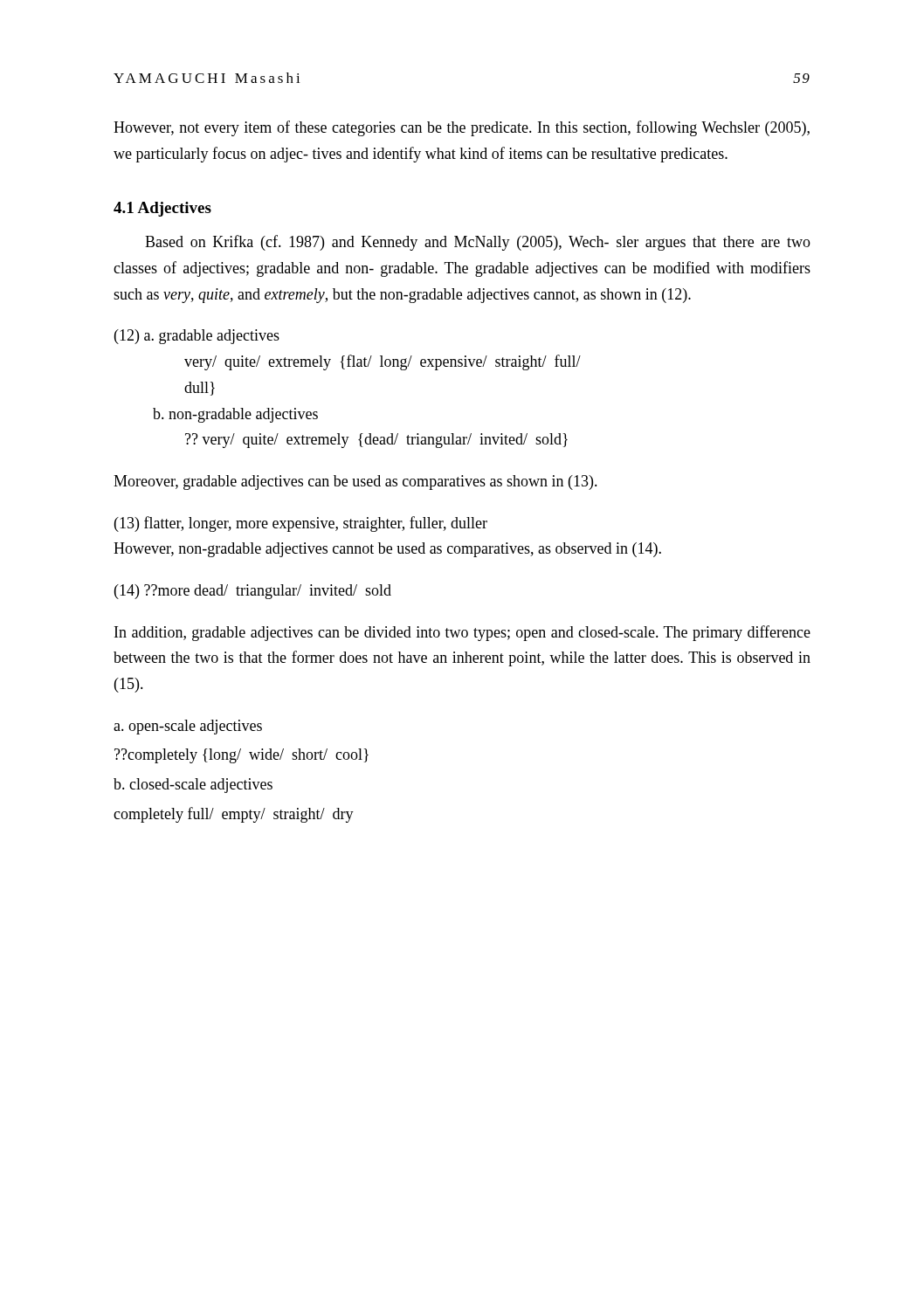The image size is (924, 1310).
Task: Click the passage that begins "Moreover, gradable adjectives can be"
Action: (x=356, y=481)
